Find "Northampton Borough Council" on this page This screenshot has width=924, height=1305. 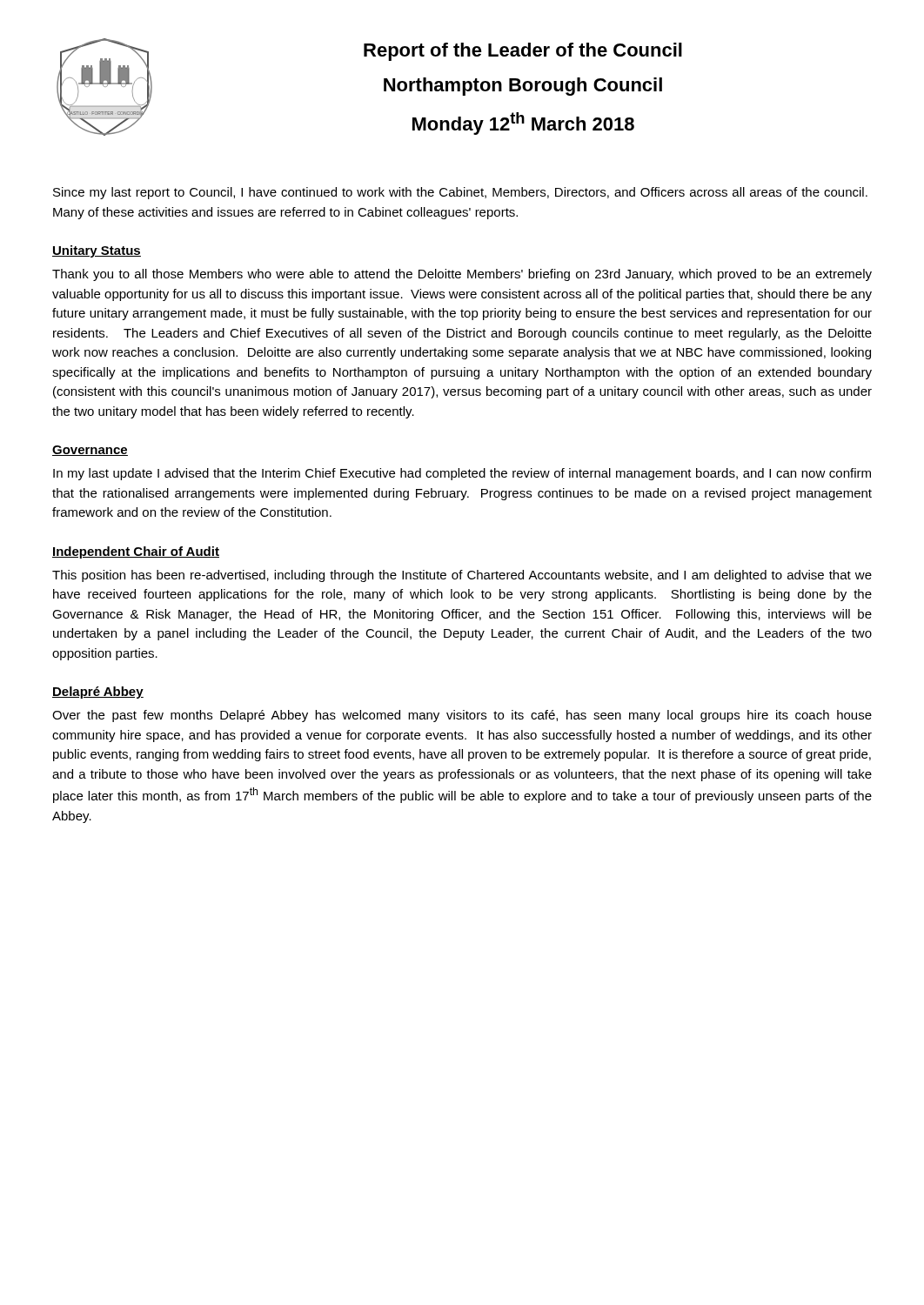coord(523,85)
